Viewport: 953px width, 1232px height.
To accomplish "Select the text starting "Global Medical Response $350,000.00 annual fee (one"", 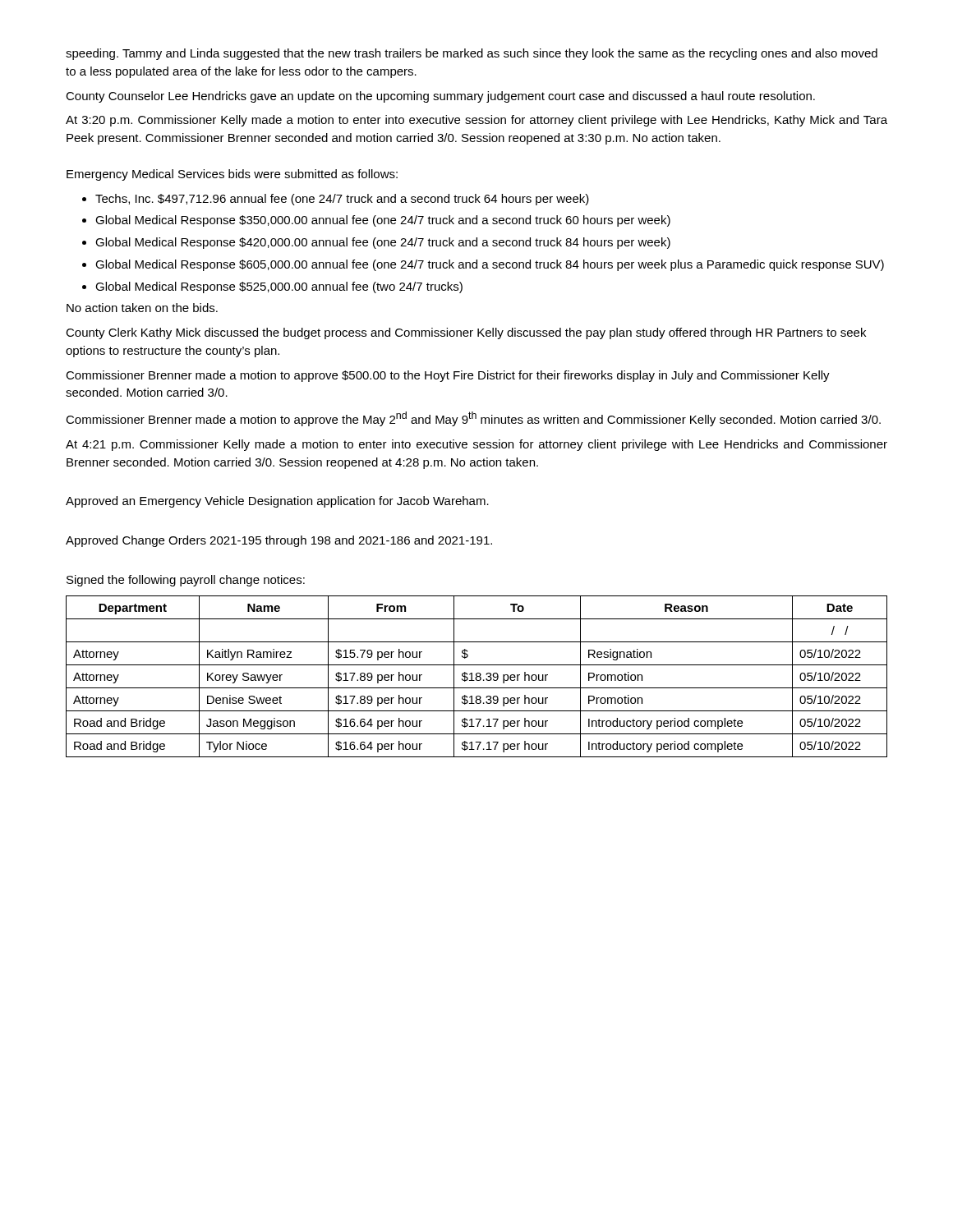I will coord(491,220).
